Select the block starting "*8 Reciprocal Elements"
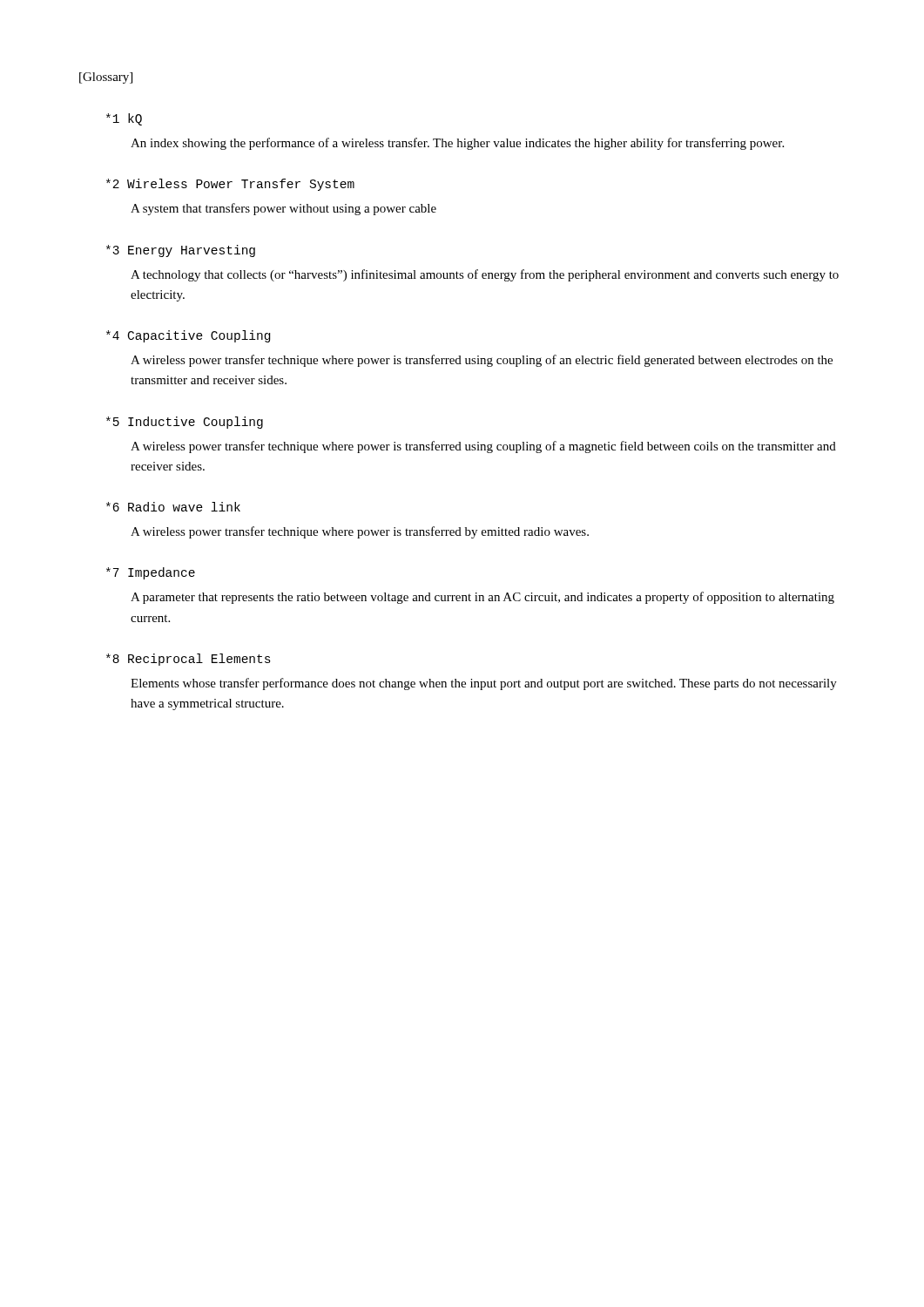The image size is (924, 1307). pos(188,659)
